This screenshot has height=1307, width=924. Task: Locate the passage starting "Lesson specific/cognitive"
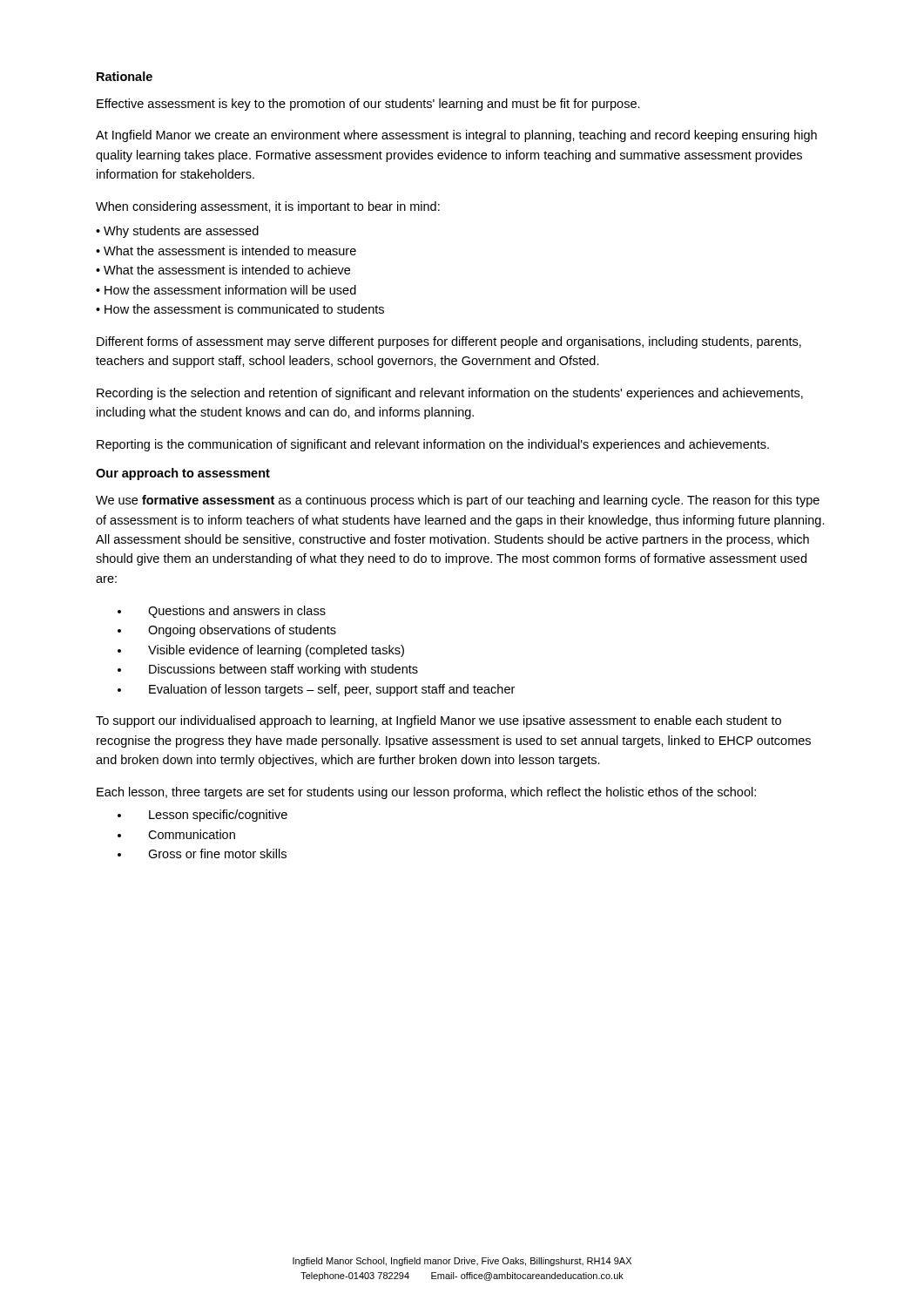tap(218, 815)
